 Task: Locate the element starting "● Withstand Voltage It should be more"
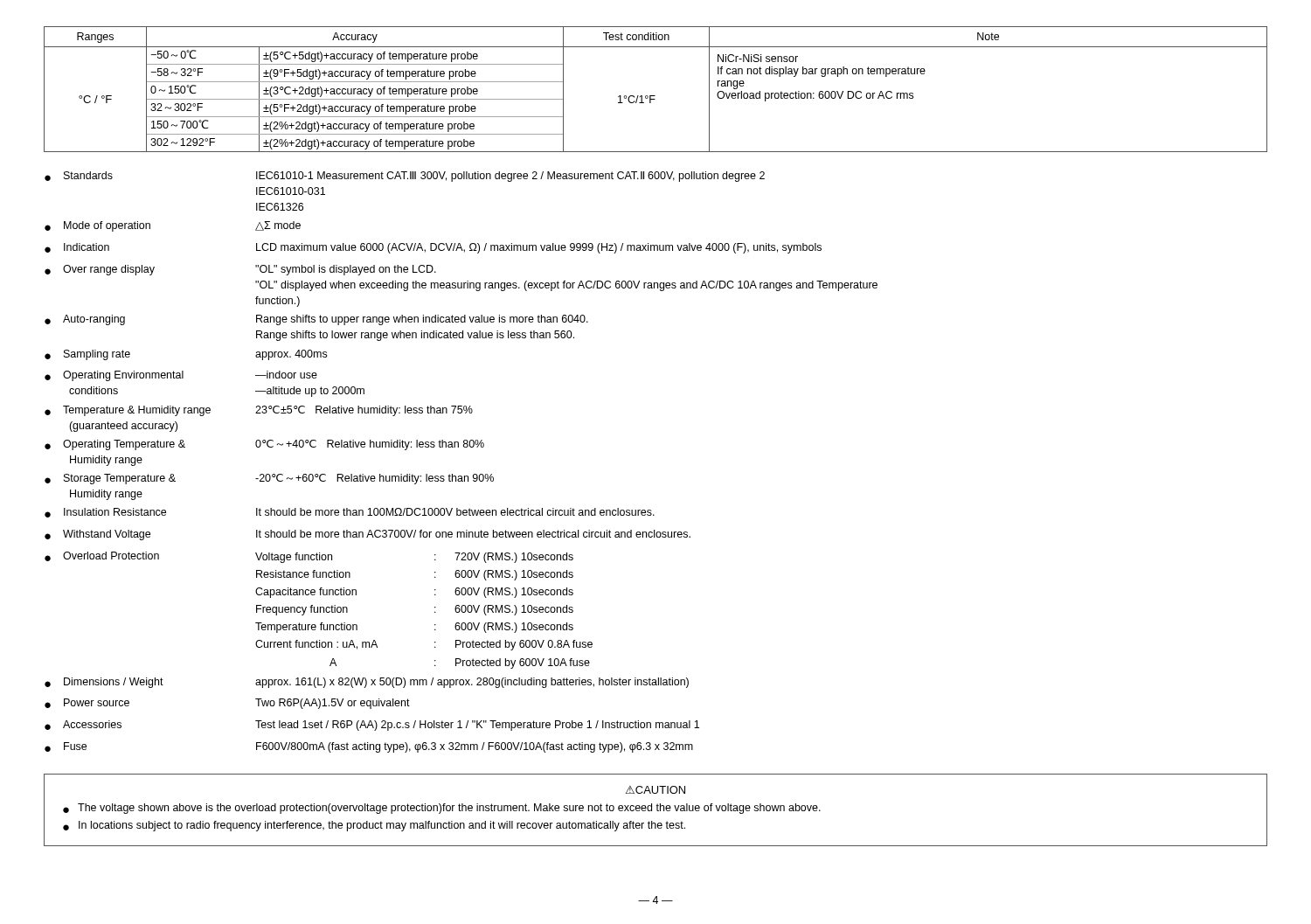(656, 536)
